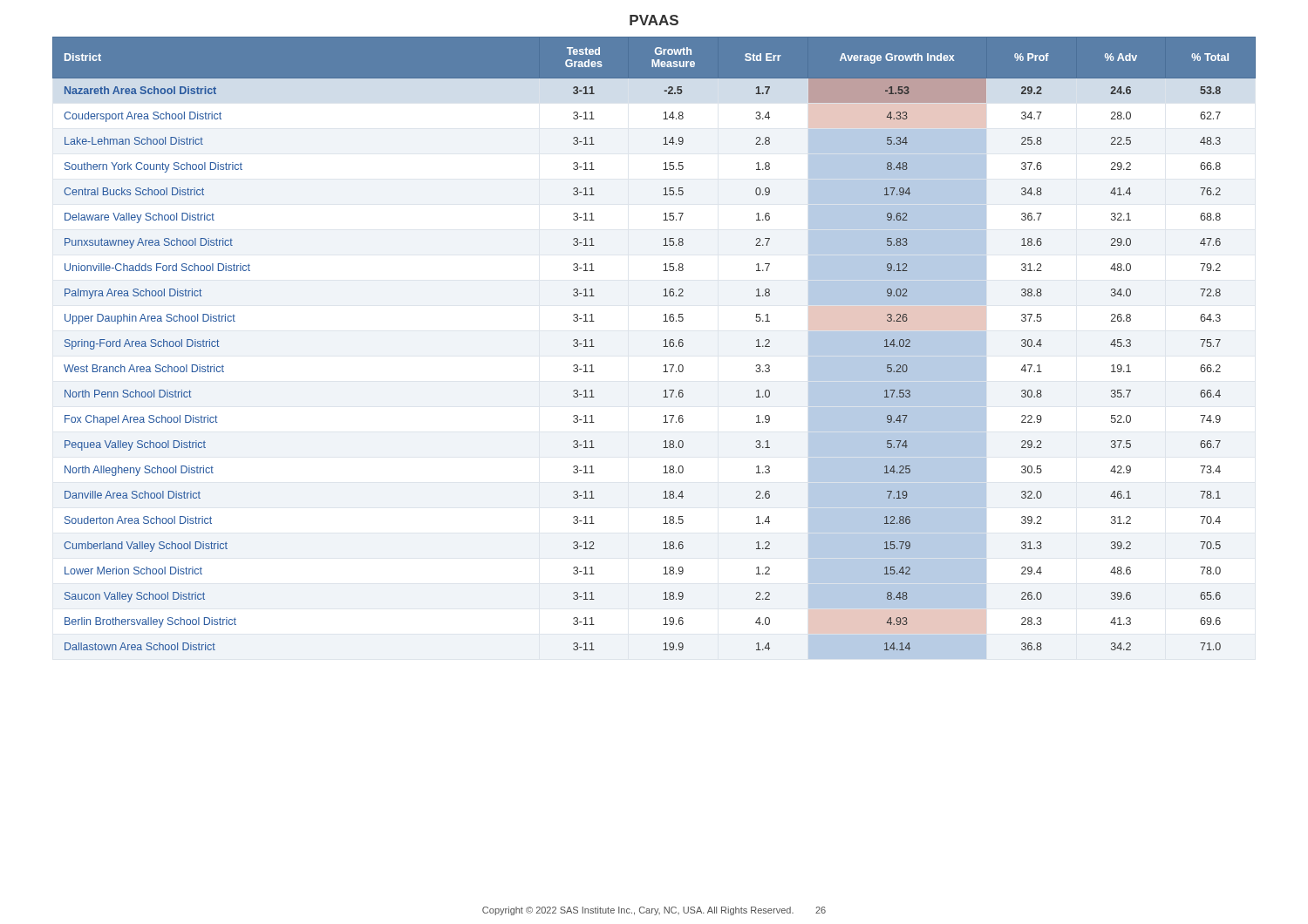The image size is (1308, 924).
Task: Find the table that mentions "Southern York County School District"
Action: pyautogui.click(x=654, y=348)
